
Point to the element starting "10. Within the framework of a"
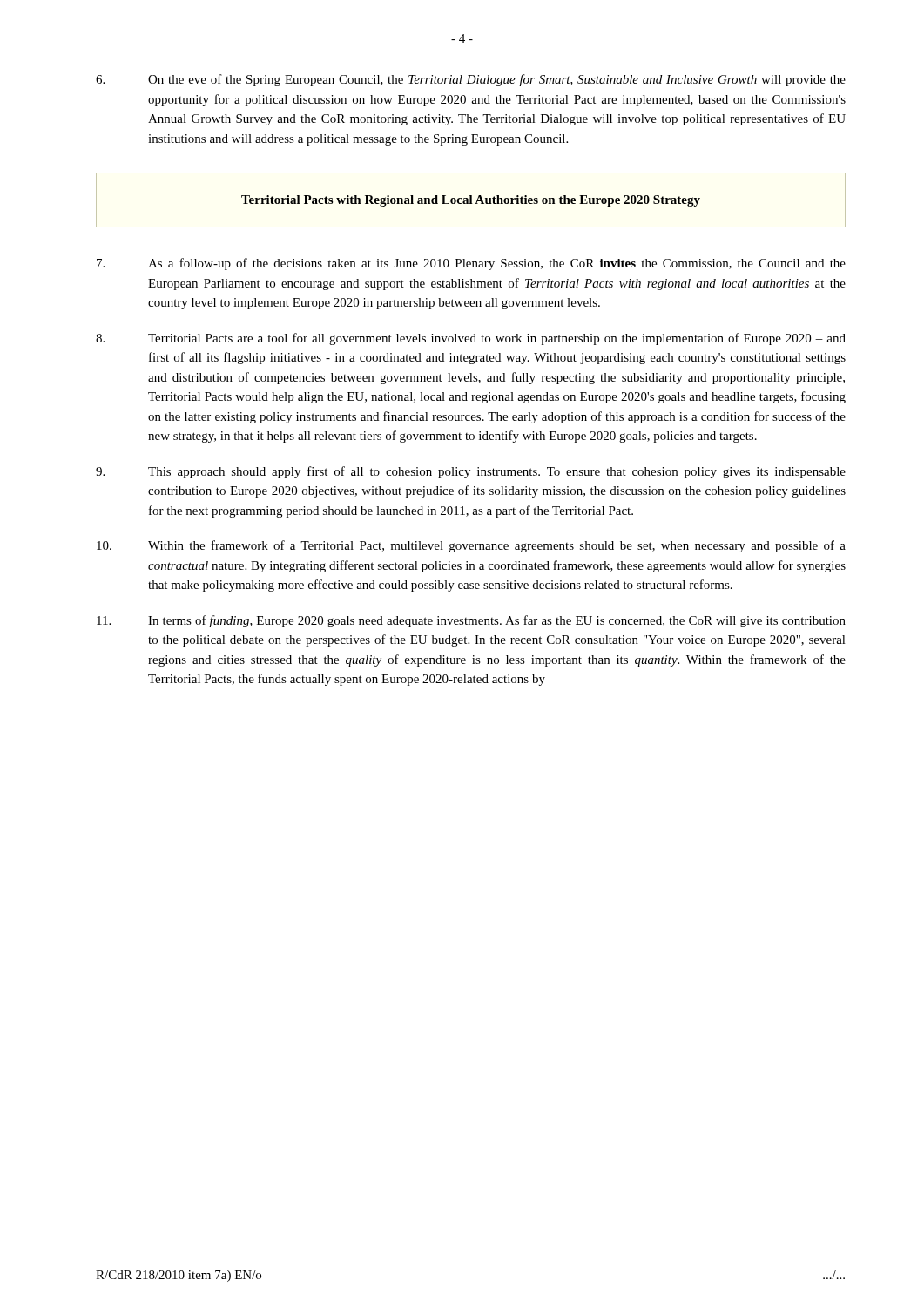471,565
